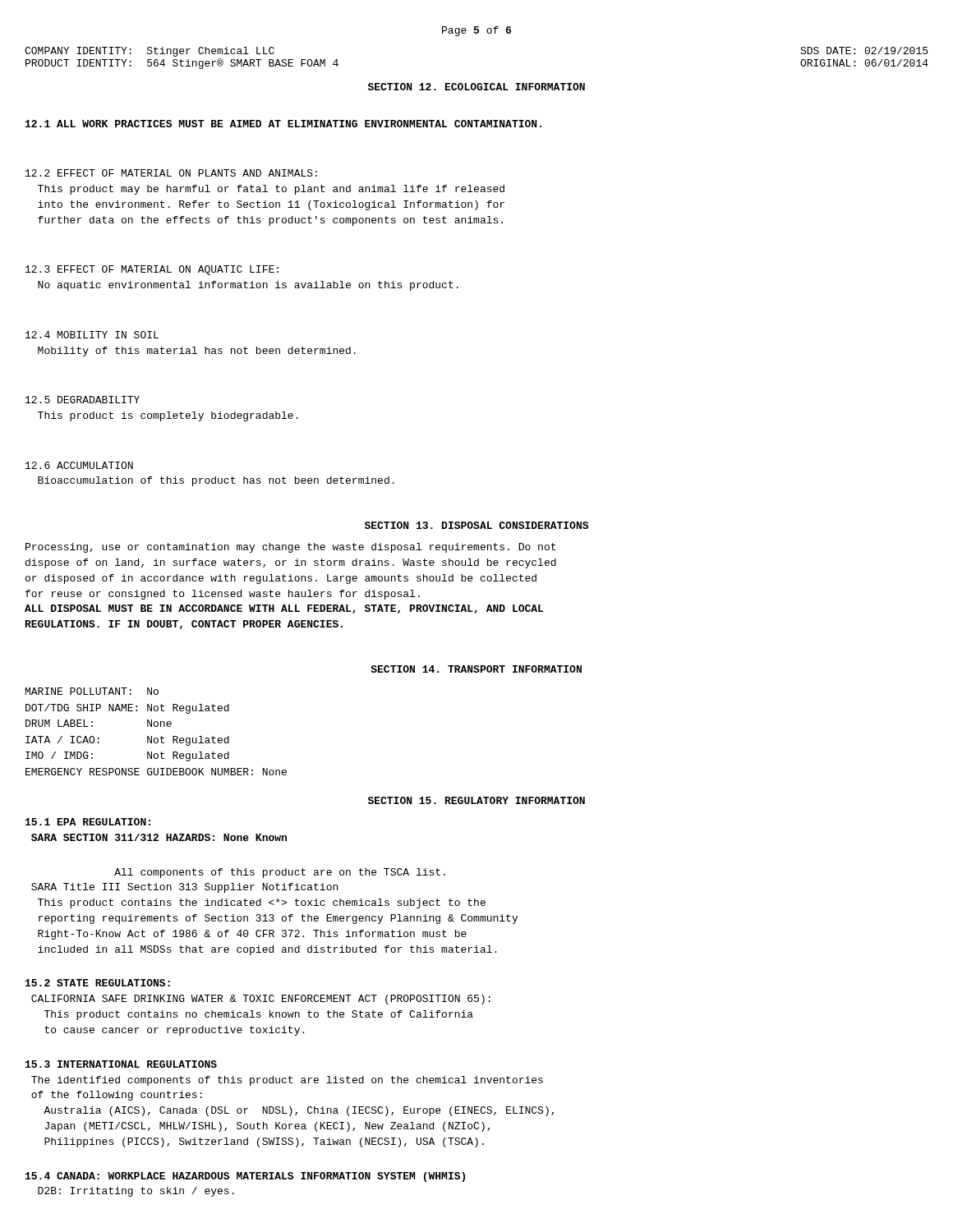Click on the section header with the text "SECTION 13. DISPOSAL CONSIDERATIONS"
953x1232 pixels.
click(476, 526)
